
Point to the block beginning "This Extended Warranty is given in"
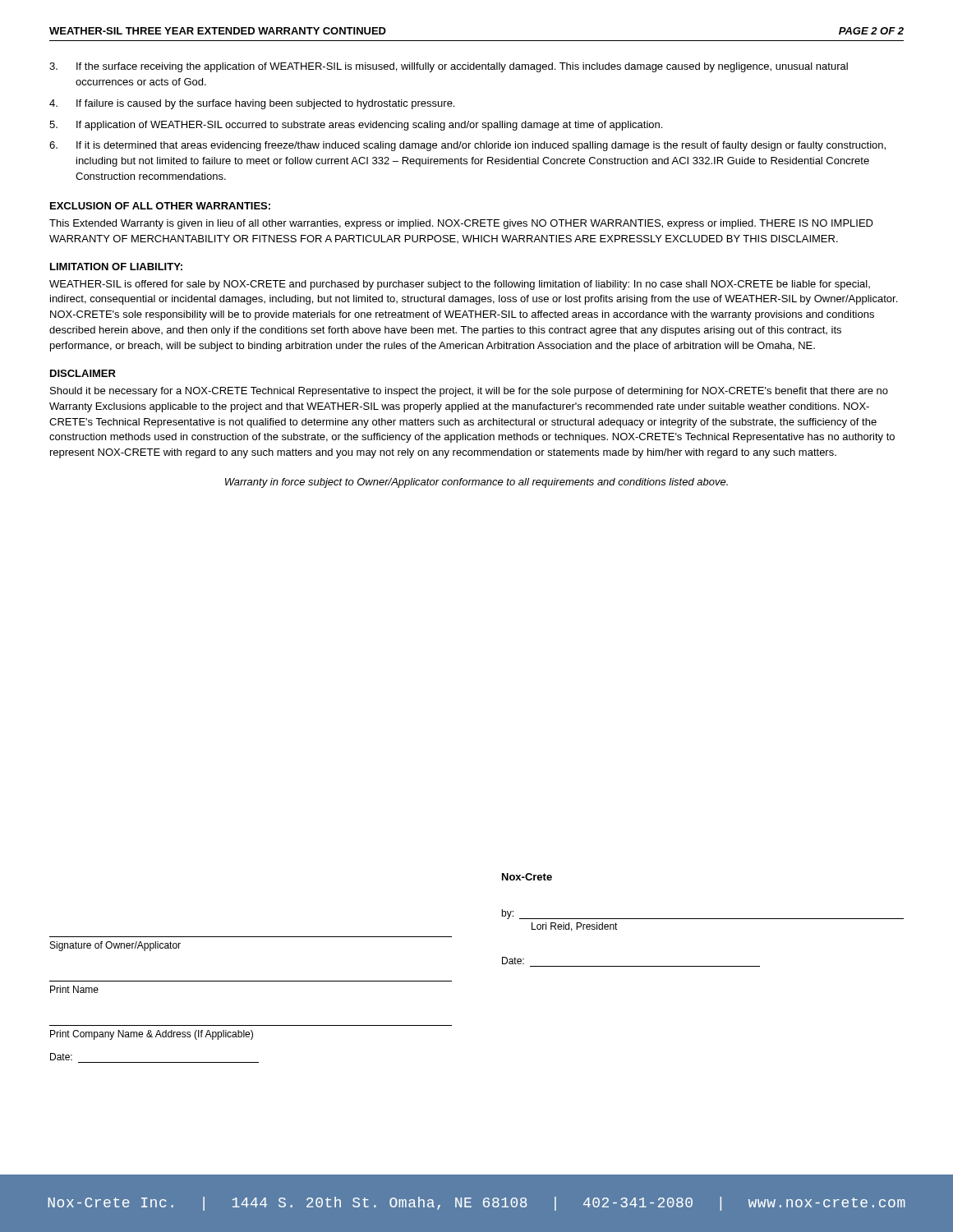461,231
